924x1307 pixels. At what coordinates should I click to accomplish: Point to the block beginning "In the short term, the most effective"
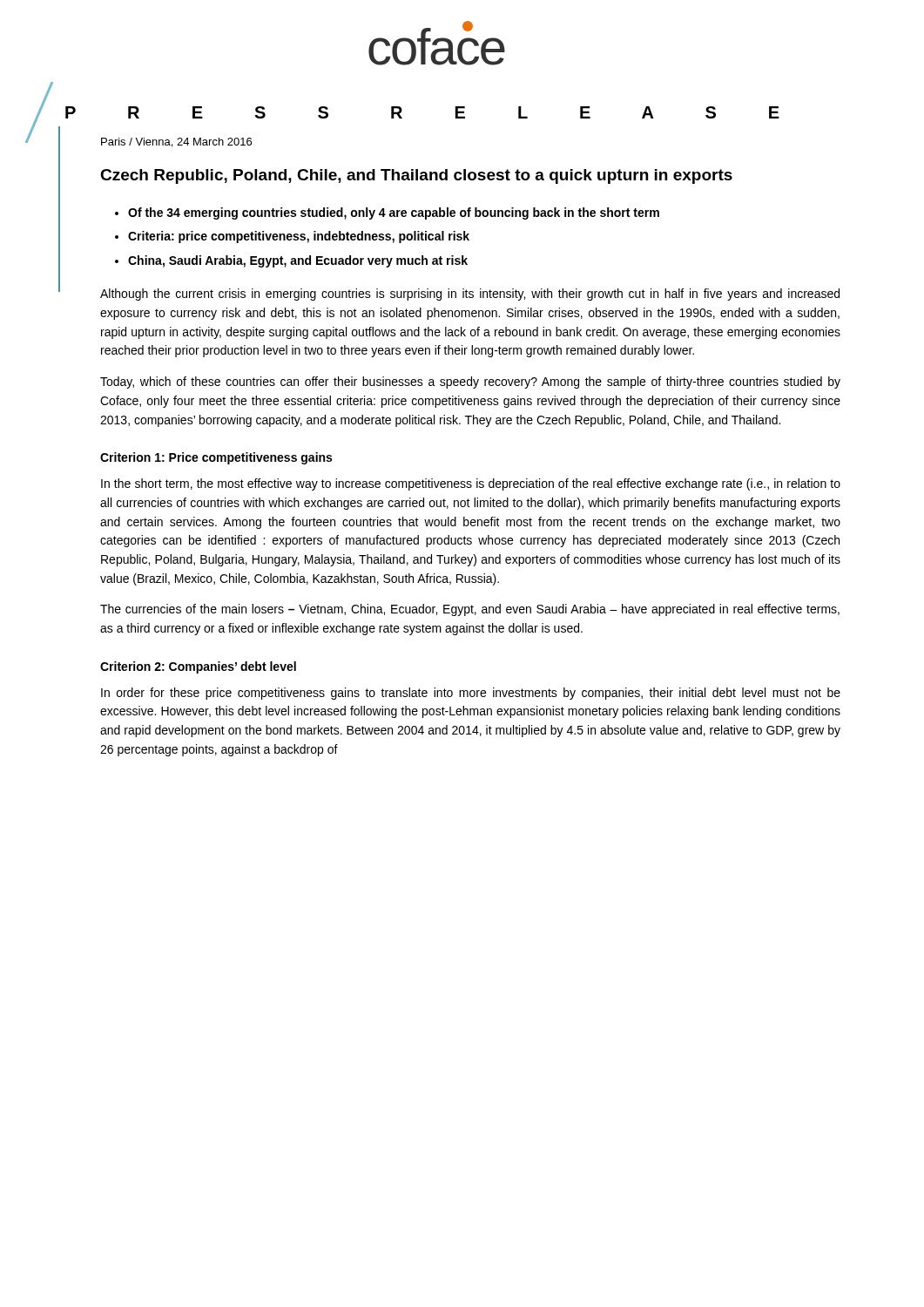pos(470,531)
